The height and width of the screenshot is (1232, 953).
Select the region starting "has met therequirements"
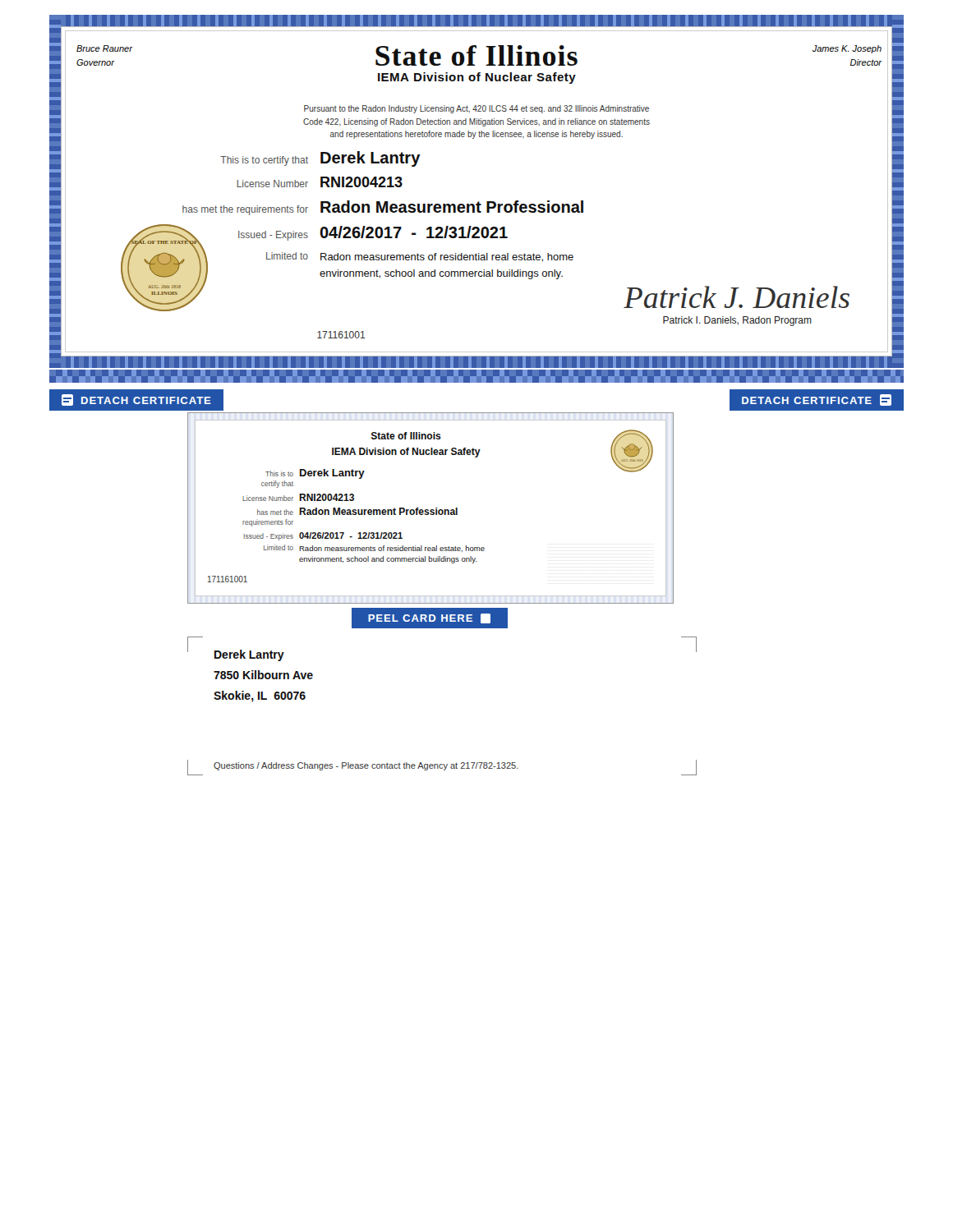[332, 517]
